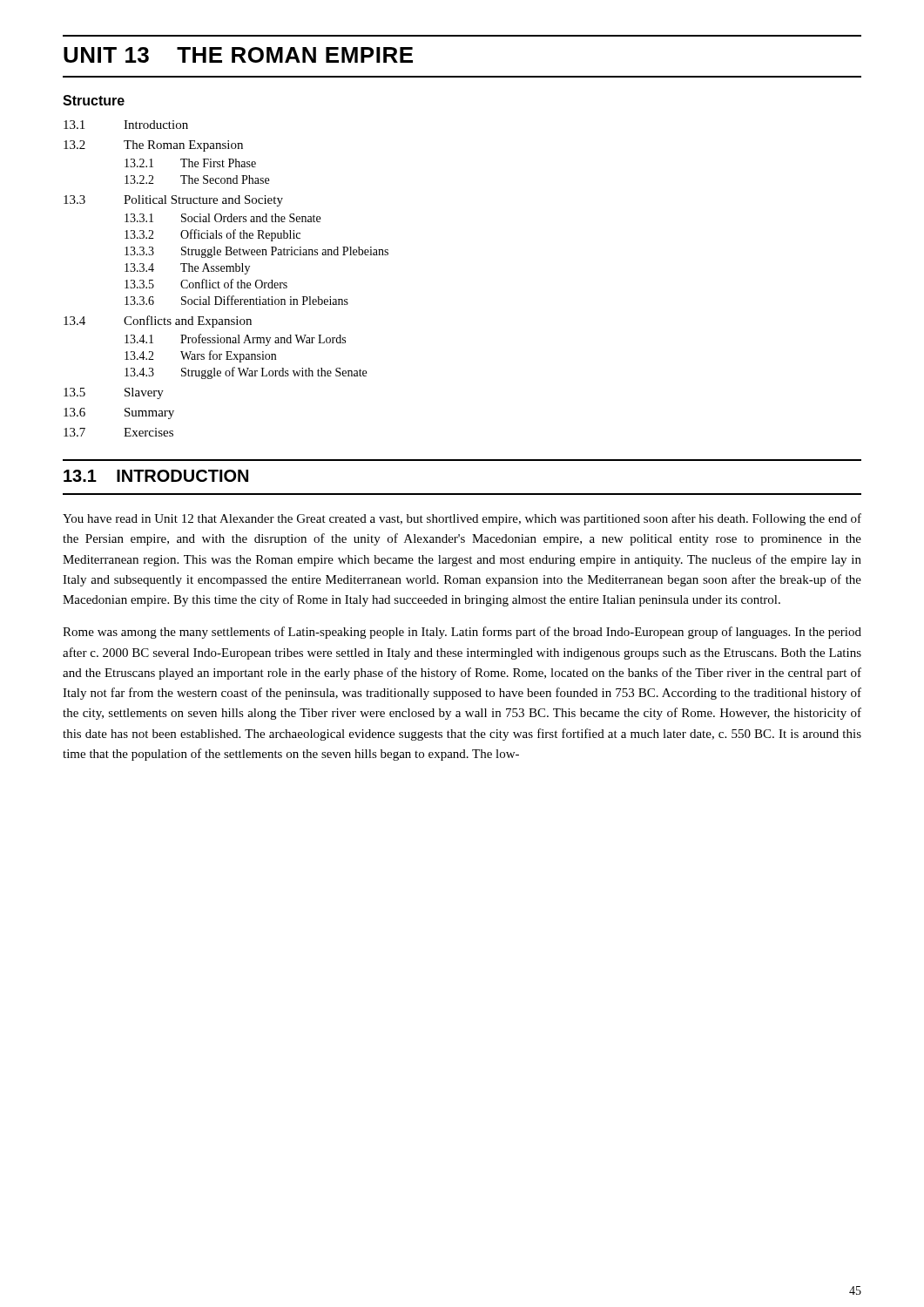Locate the passage starting "13.1 INTRODUCTION"
Viewport: 924px width, 1307px height.
click(156, 476)
